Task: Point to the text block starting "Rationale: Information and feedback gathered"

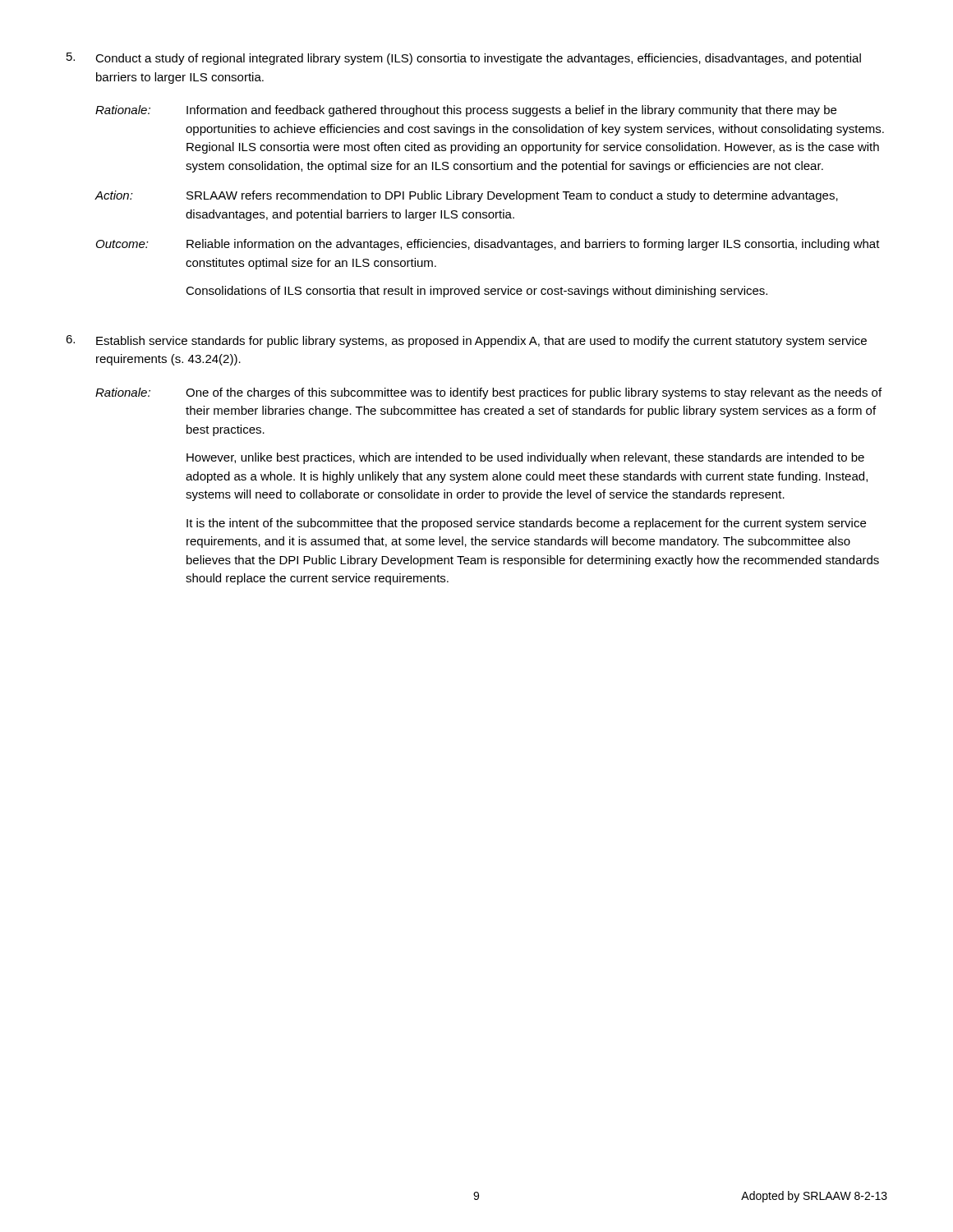Action: tap(491, 138)
